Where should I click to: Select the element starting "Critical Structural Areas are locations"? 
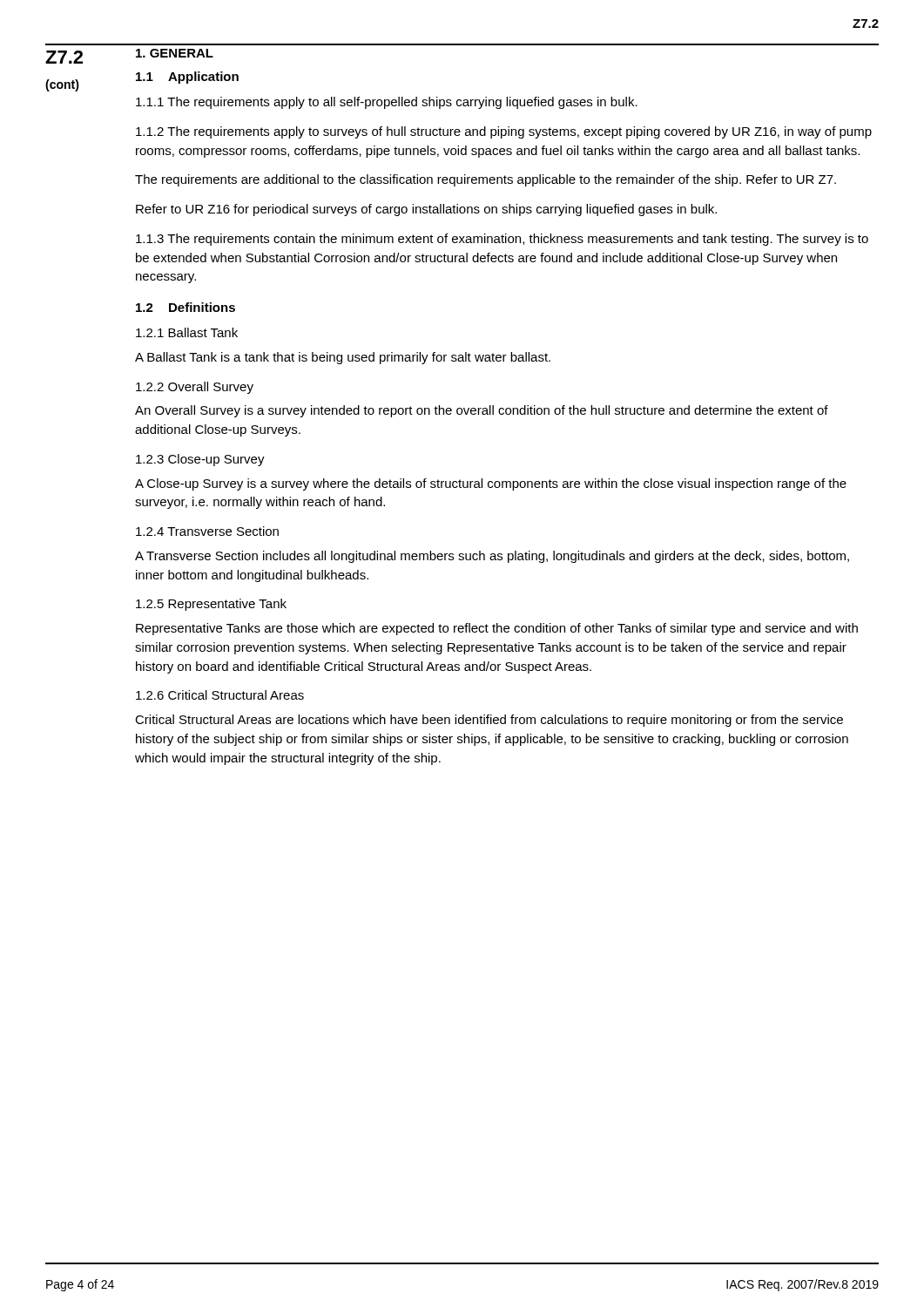pyautogui.click(x=492, y=738)
